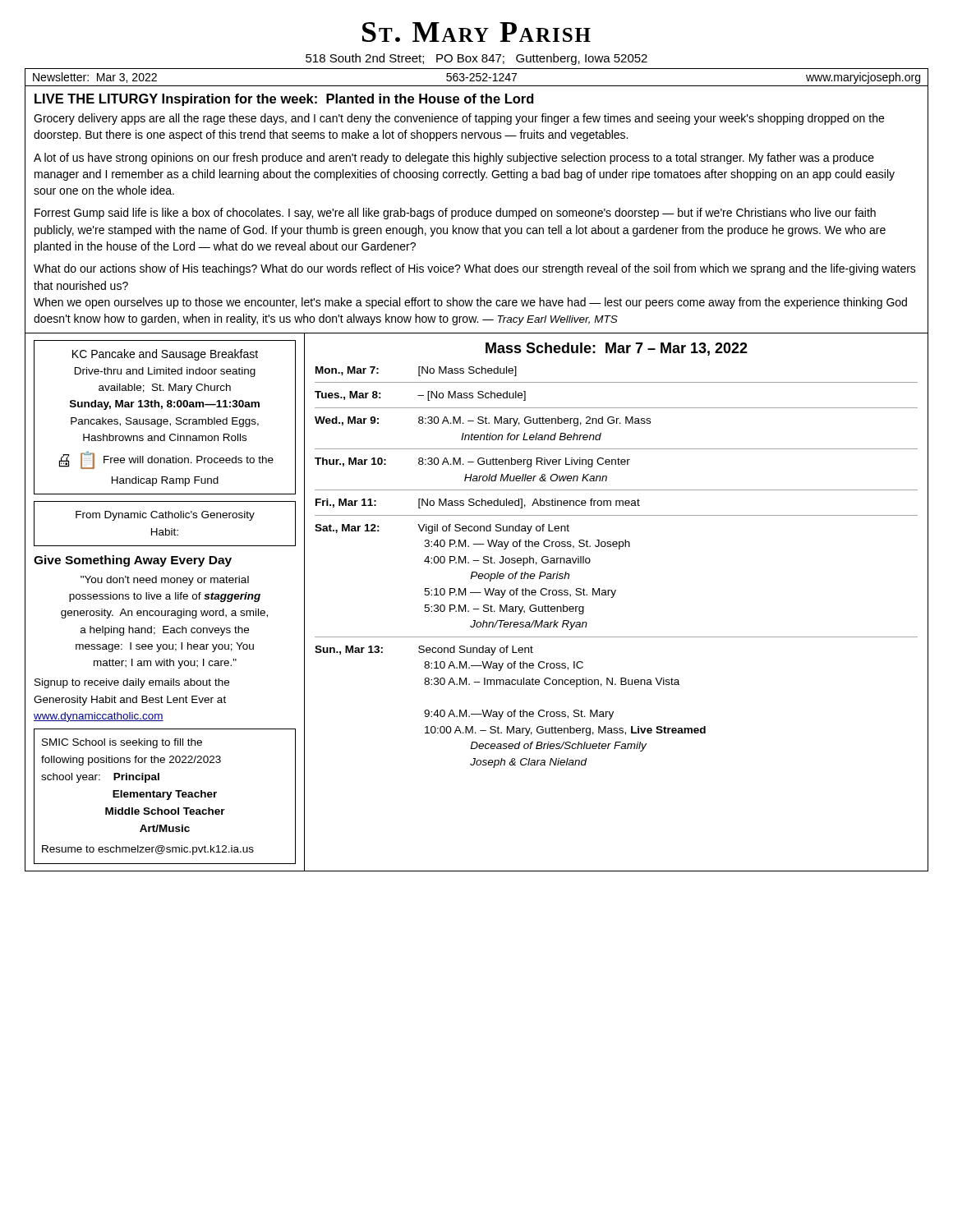
Task: Find the text block that says "SMIC School is seeking to fill"
Action: coord(165,796)
